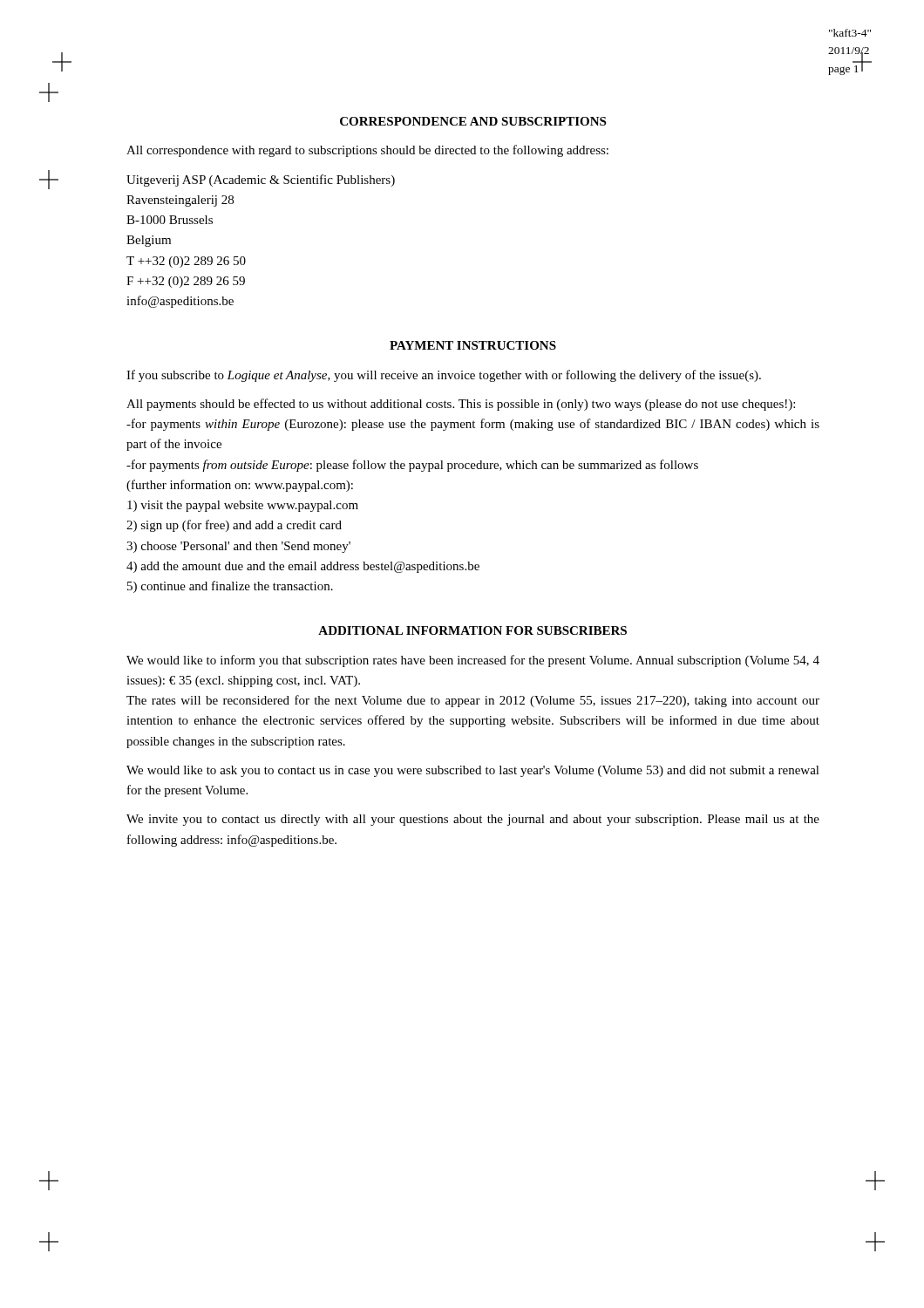The width and height of the screenshot is (924, 1308).
Task: Find the text block starting "Uitgeverij ASP (Academic"
Action: tap(261, 181)
